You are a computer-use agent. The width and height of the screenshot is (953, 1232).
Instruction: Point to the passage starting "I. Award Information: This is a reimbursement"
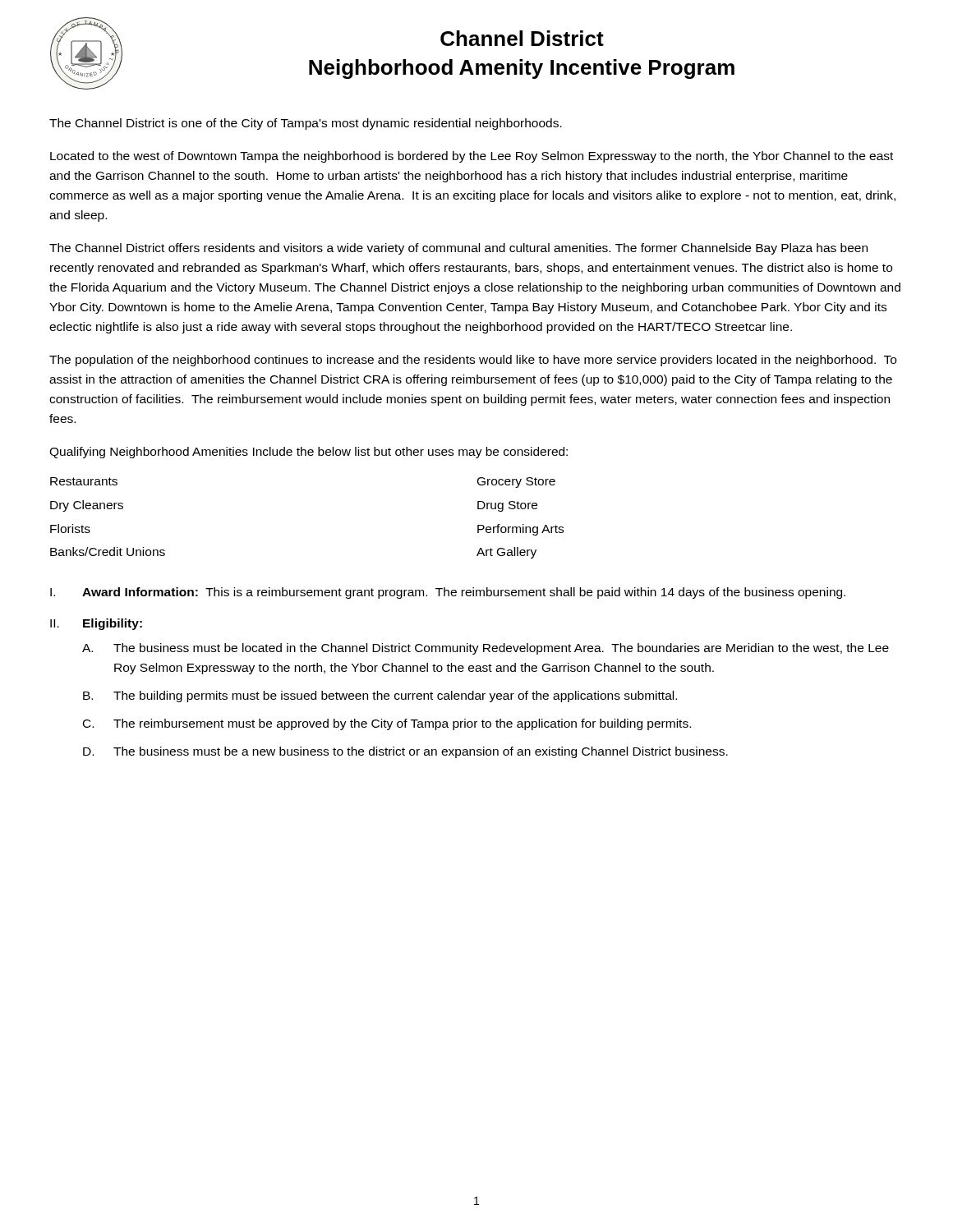coord(476,592)
